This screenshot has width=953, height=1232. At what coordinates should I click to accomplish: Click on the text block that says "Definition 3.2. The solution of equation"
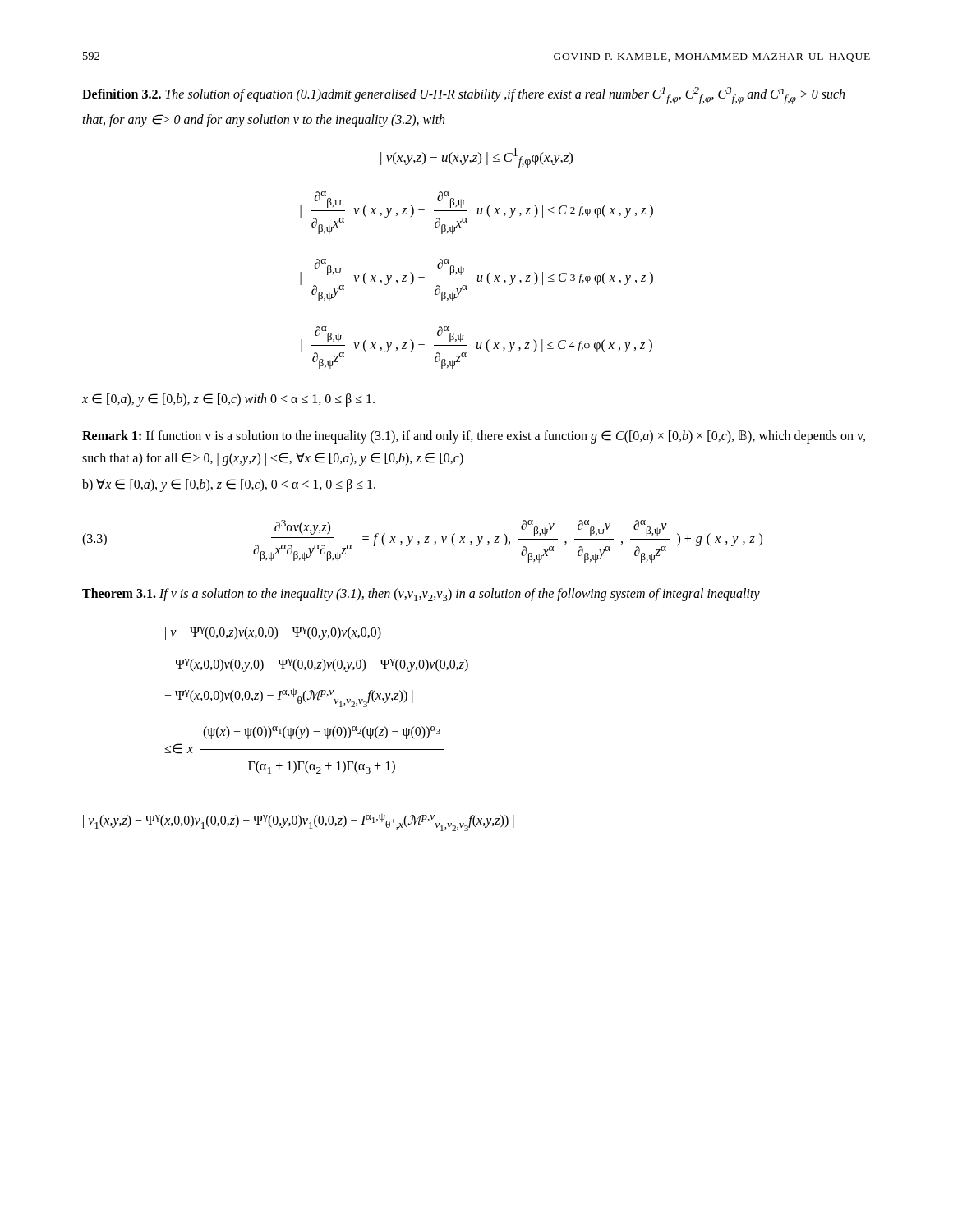click(x=464, y=105)
